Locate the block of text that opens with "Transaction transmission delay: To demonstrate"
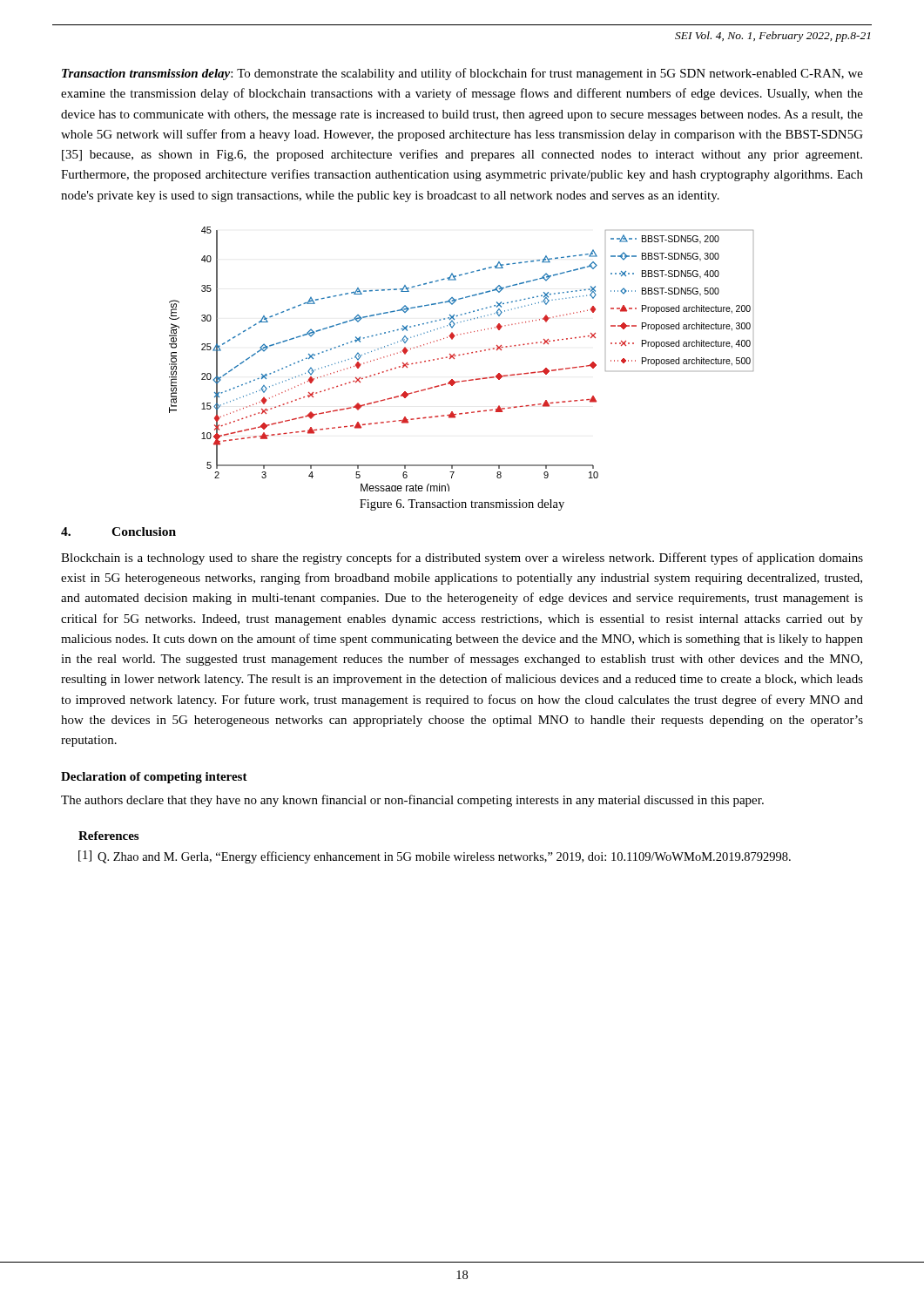Screen dimensions: 1307x924 462,134
